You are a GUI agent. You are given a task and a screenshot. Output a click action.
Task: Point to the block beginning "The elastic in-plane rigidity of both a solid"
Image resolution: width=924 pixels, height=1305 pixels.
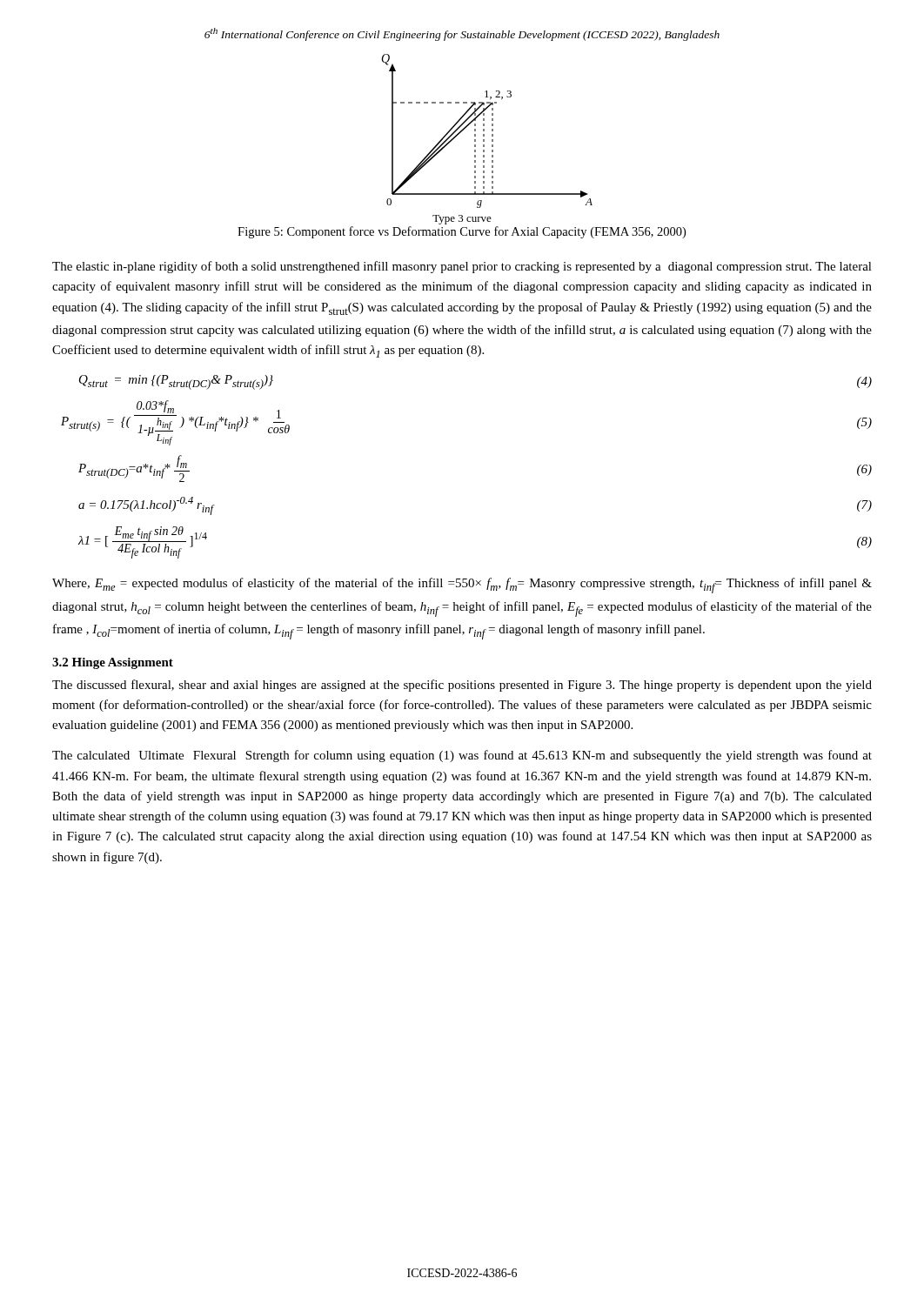click(x=462, y=310)
